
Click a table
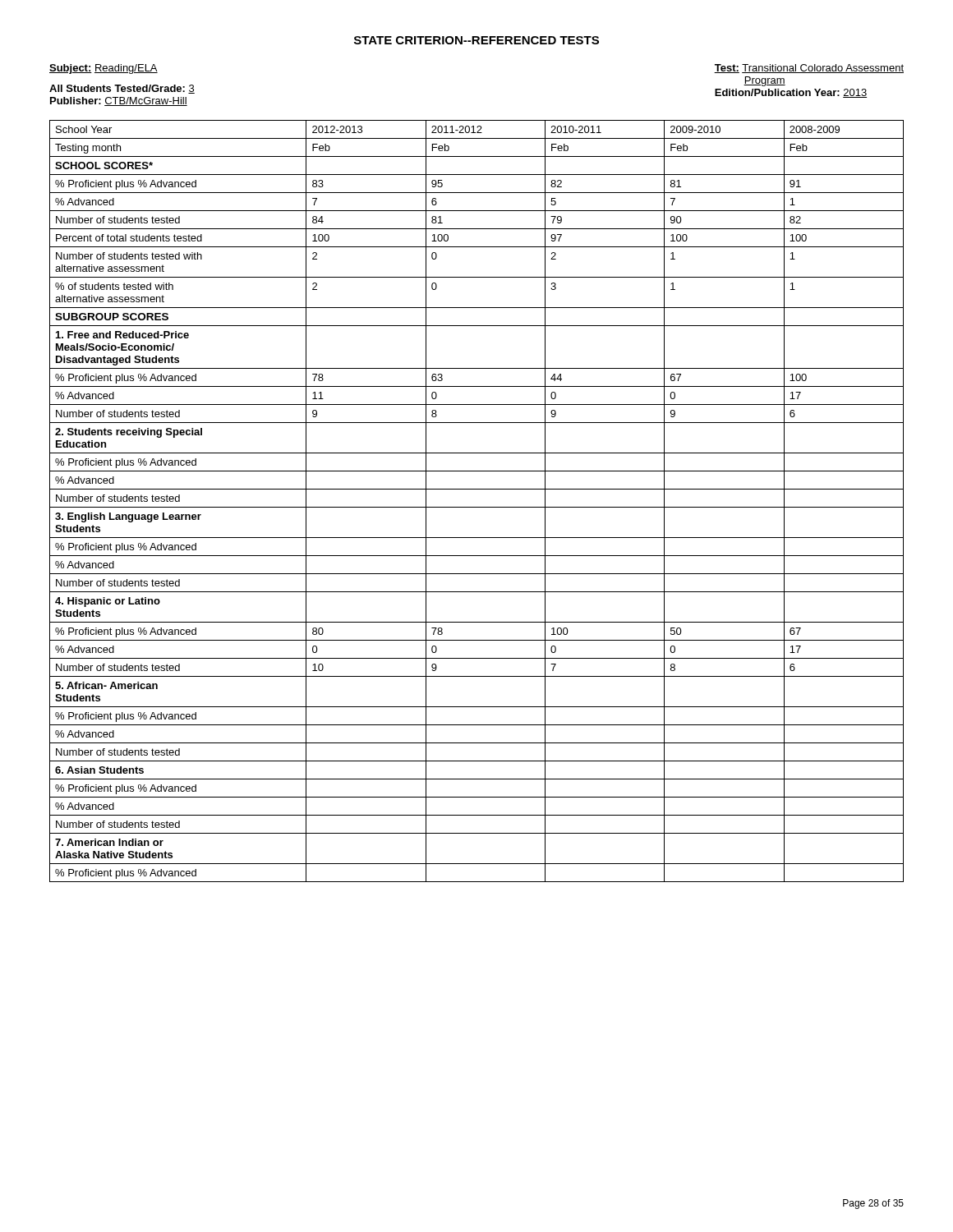click(476, 501)
